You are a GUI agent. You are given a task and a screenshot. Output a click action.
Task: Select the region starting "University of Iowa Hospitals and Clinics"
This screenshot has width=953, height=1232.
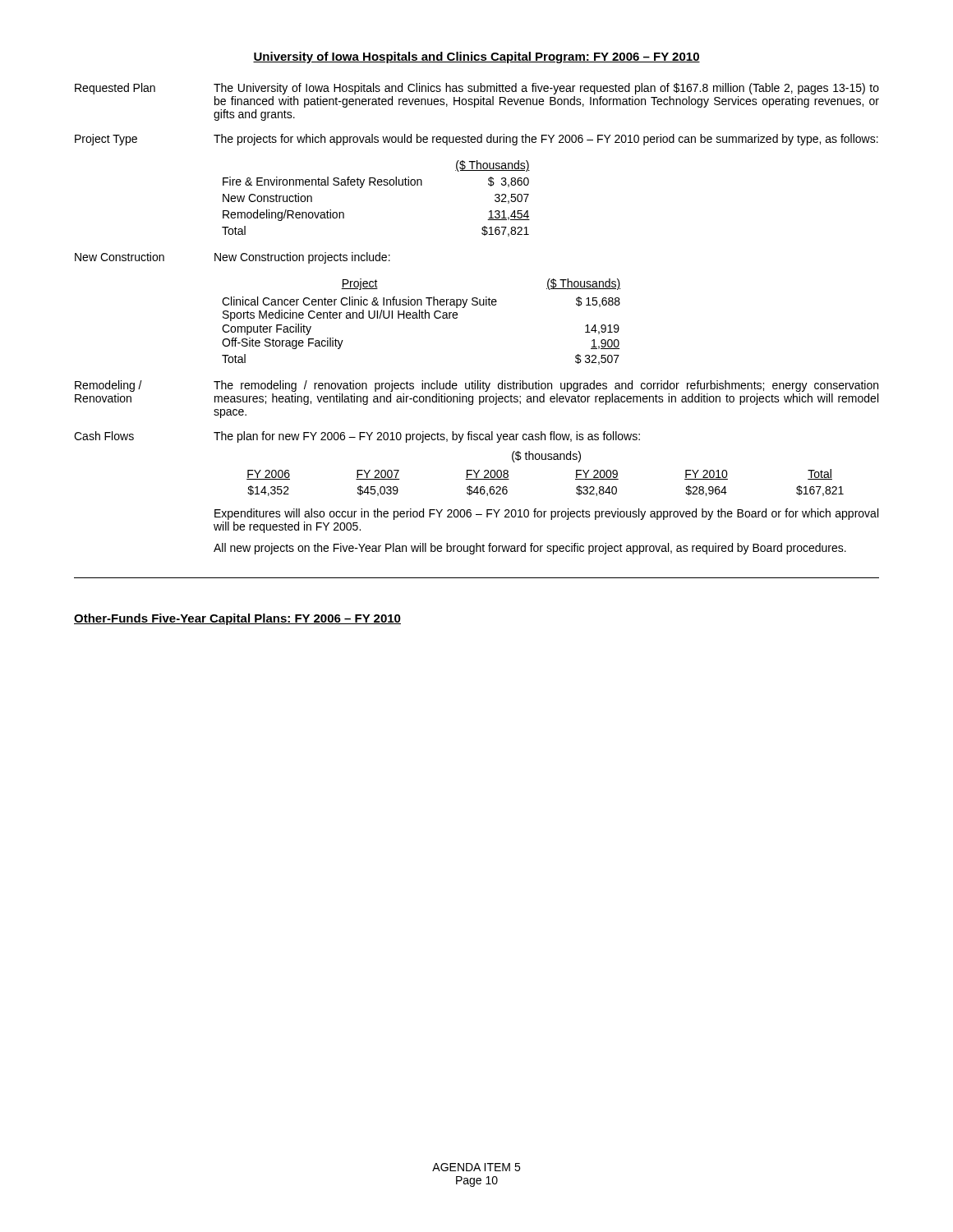click(x=476, y=56)
